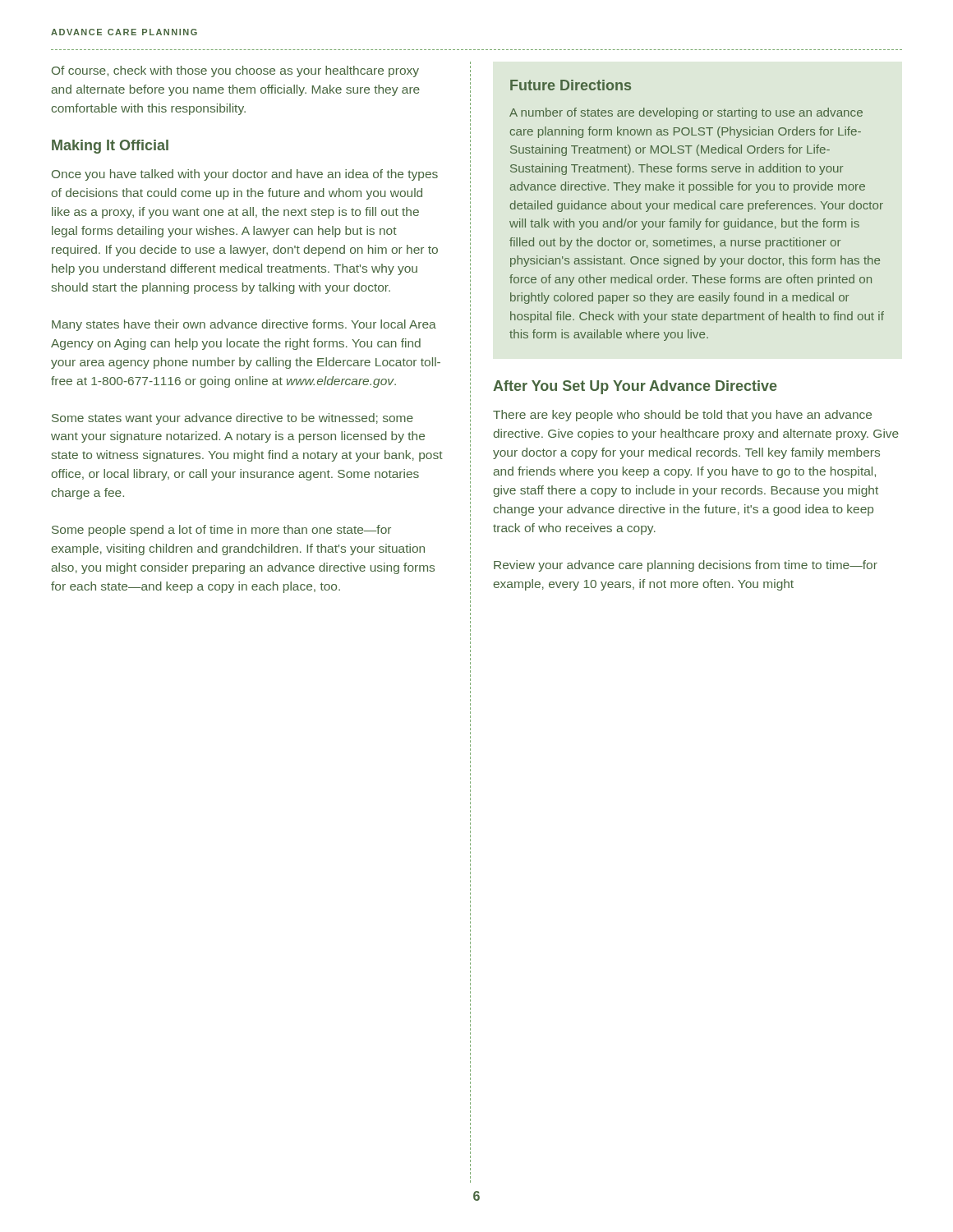This screenshot has width=953, height=1232.
Task: Select the text block containing "Future Directions A number of states are"
Action: pyautogui.click(x=698, y=210)
